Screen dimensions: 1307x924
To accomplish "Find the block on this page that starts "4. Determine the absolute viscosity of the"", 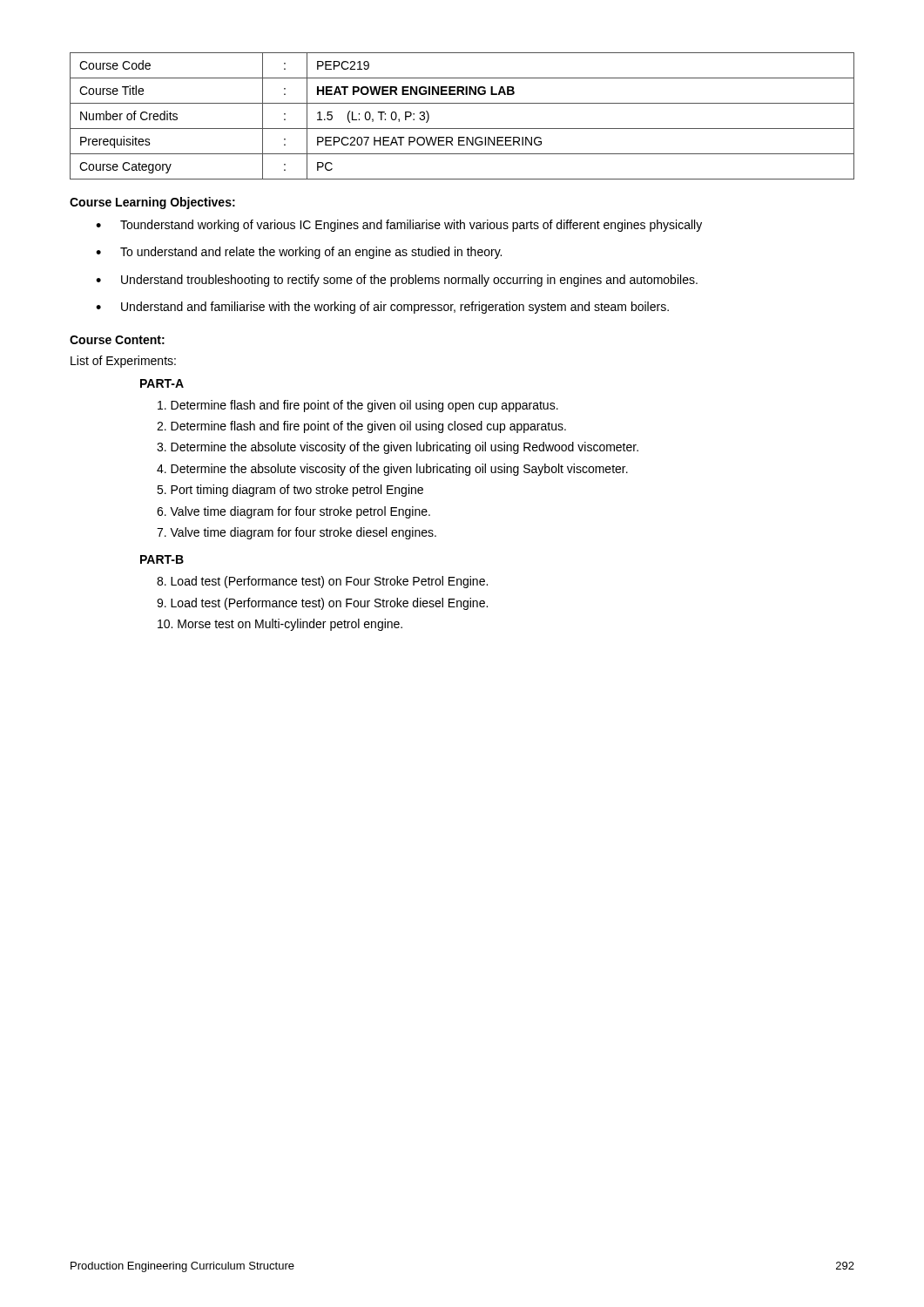I will tap(393, 469).
